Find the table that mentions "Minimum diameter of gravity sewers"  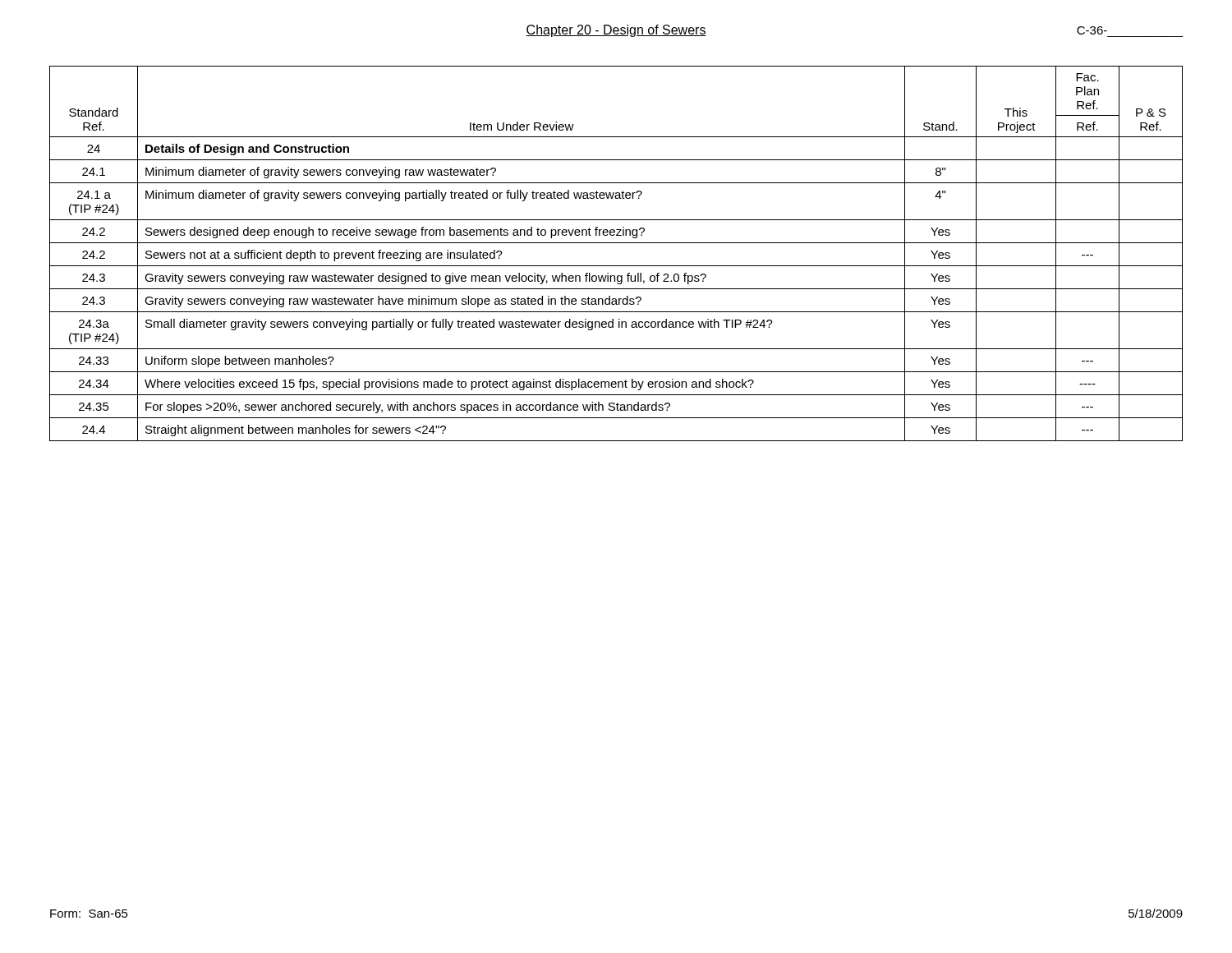(x=616, y=253)
